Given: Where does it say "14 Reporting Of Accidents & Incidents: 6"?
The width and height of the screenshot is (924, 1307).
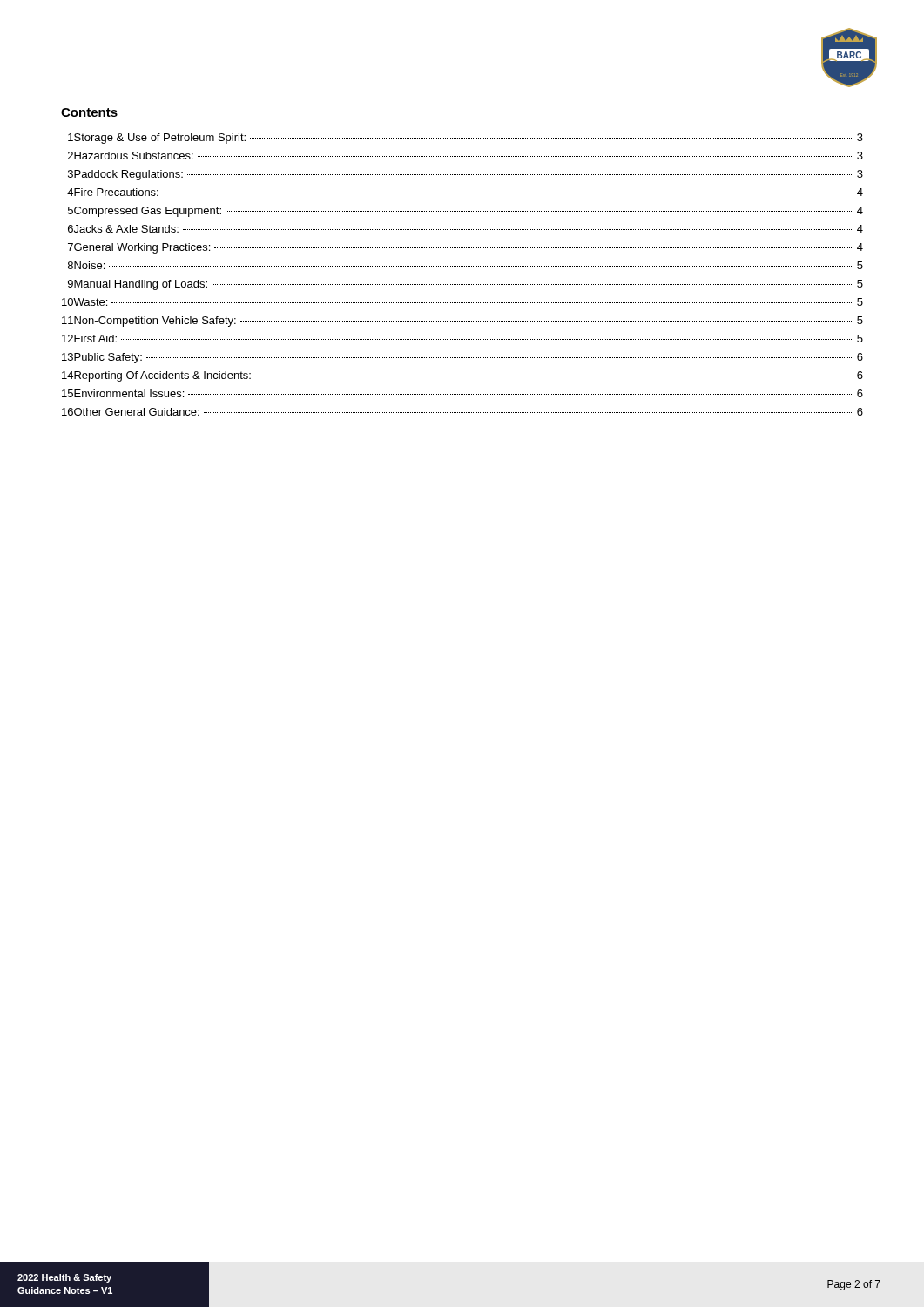Looking at the screenshot, I should (x=462, y=375).
